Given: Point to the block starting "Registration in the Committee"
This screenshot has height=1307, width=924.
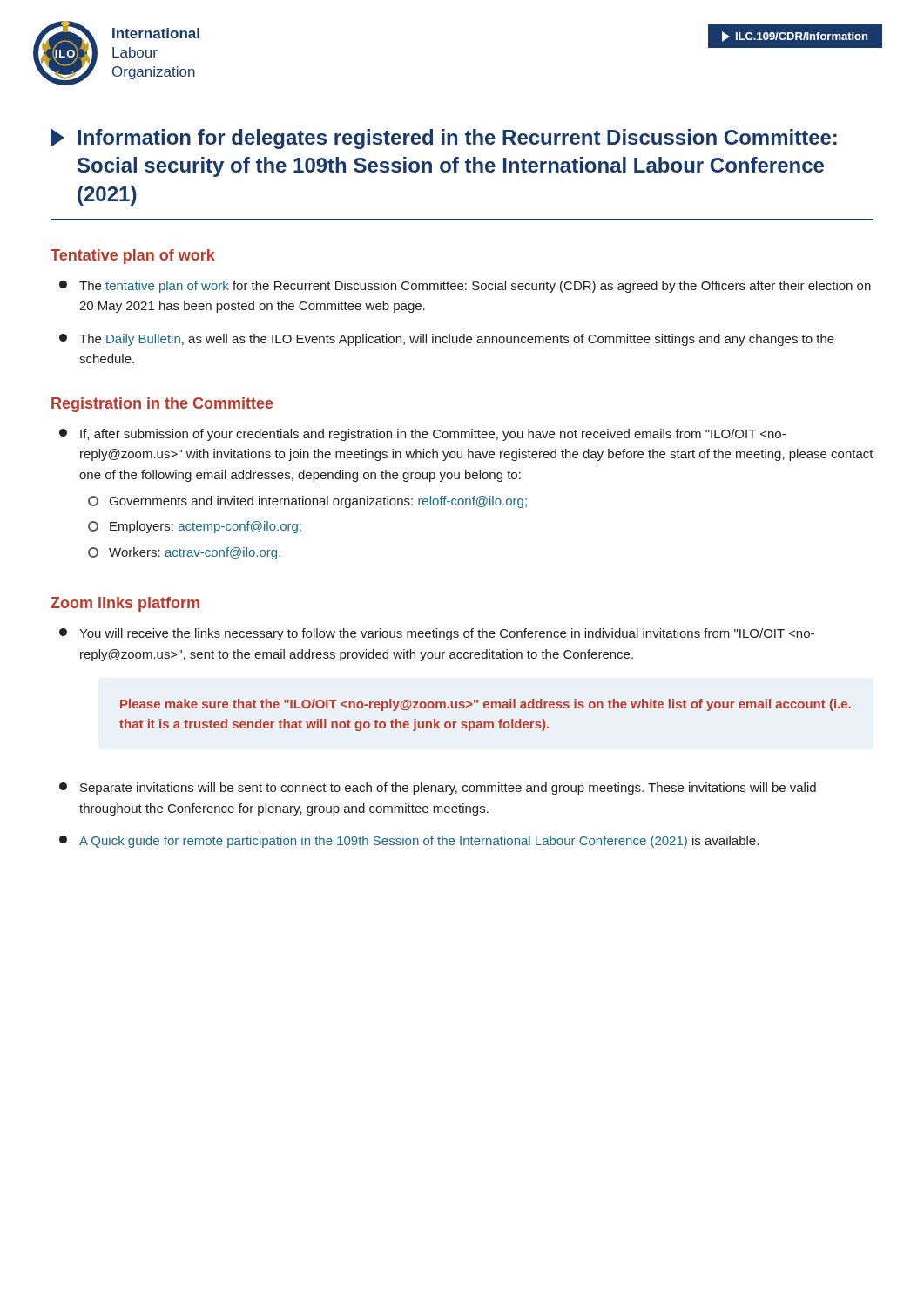Looking at the screenshot, I should tap(162, 404).
